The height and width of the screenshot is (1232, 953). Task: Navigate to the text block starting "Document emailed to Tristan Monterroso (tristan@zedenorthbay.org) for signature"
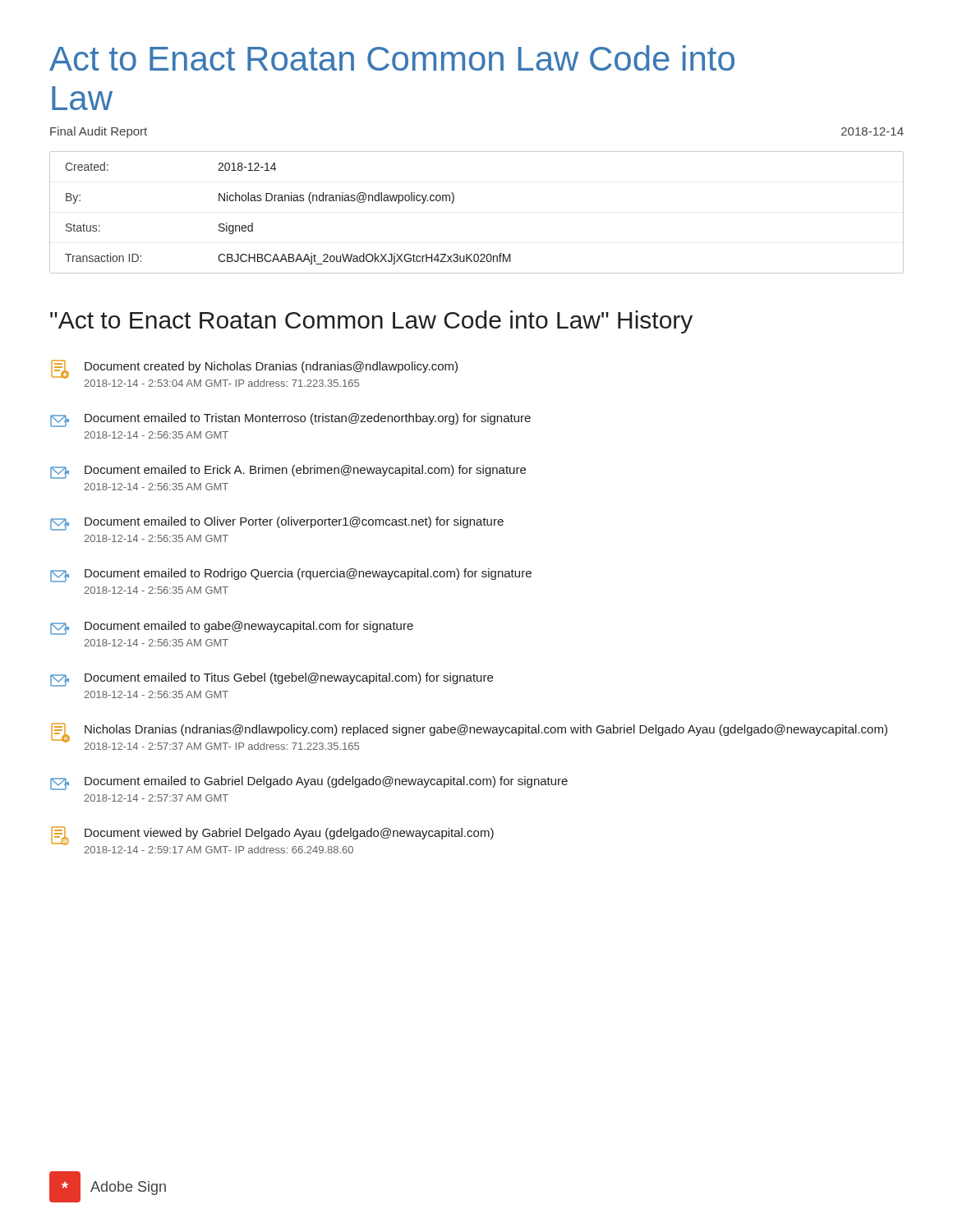pyautogui.click(x=476, y=426)
